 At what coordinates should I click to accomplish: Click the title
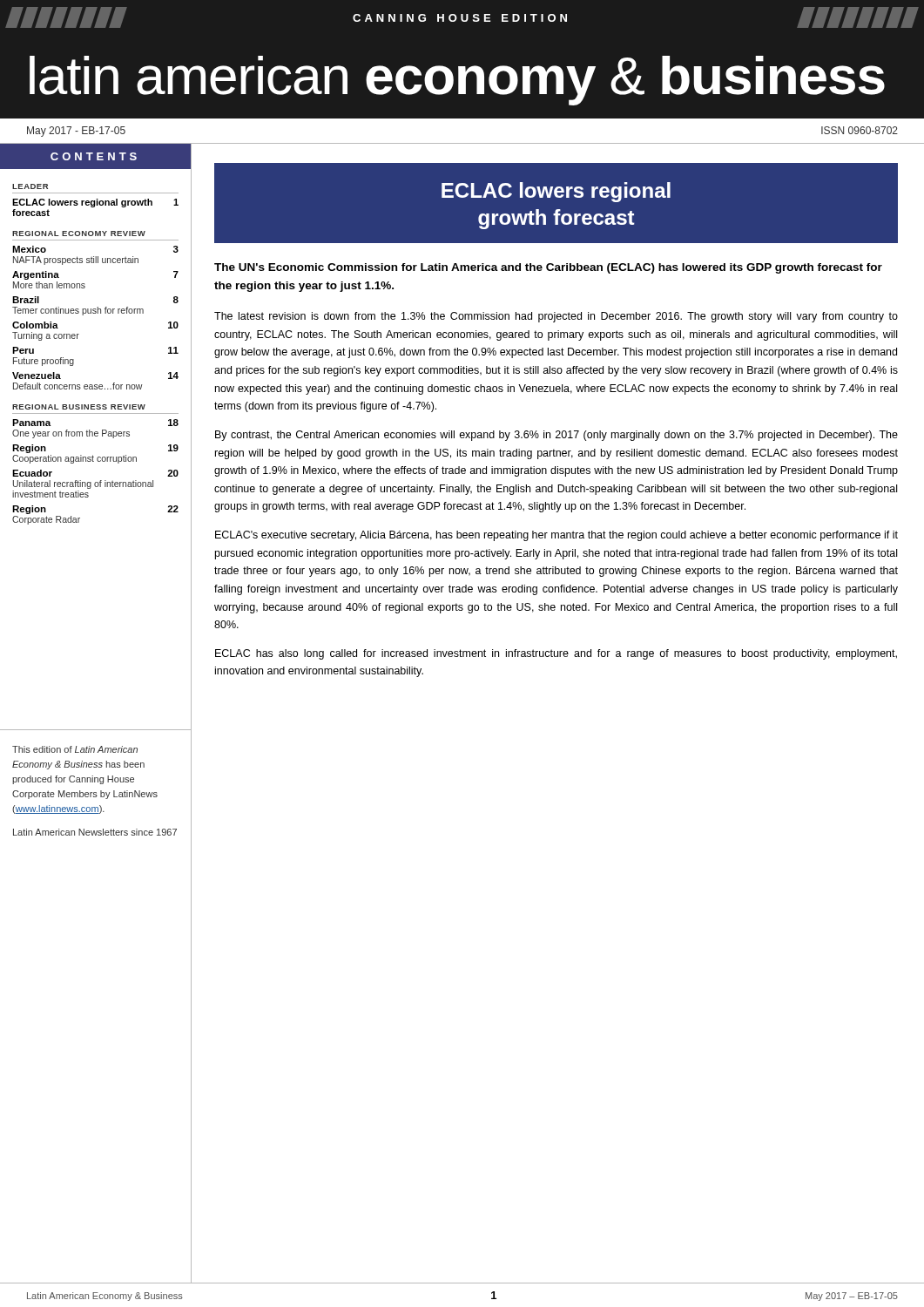tap(456, 75)
